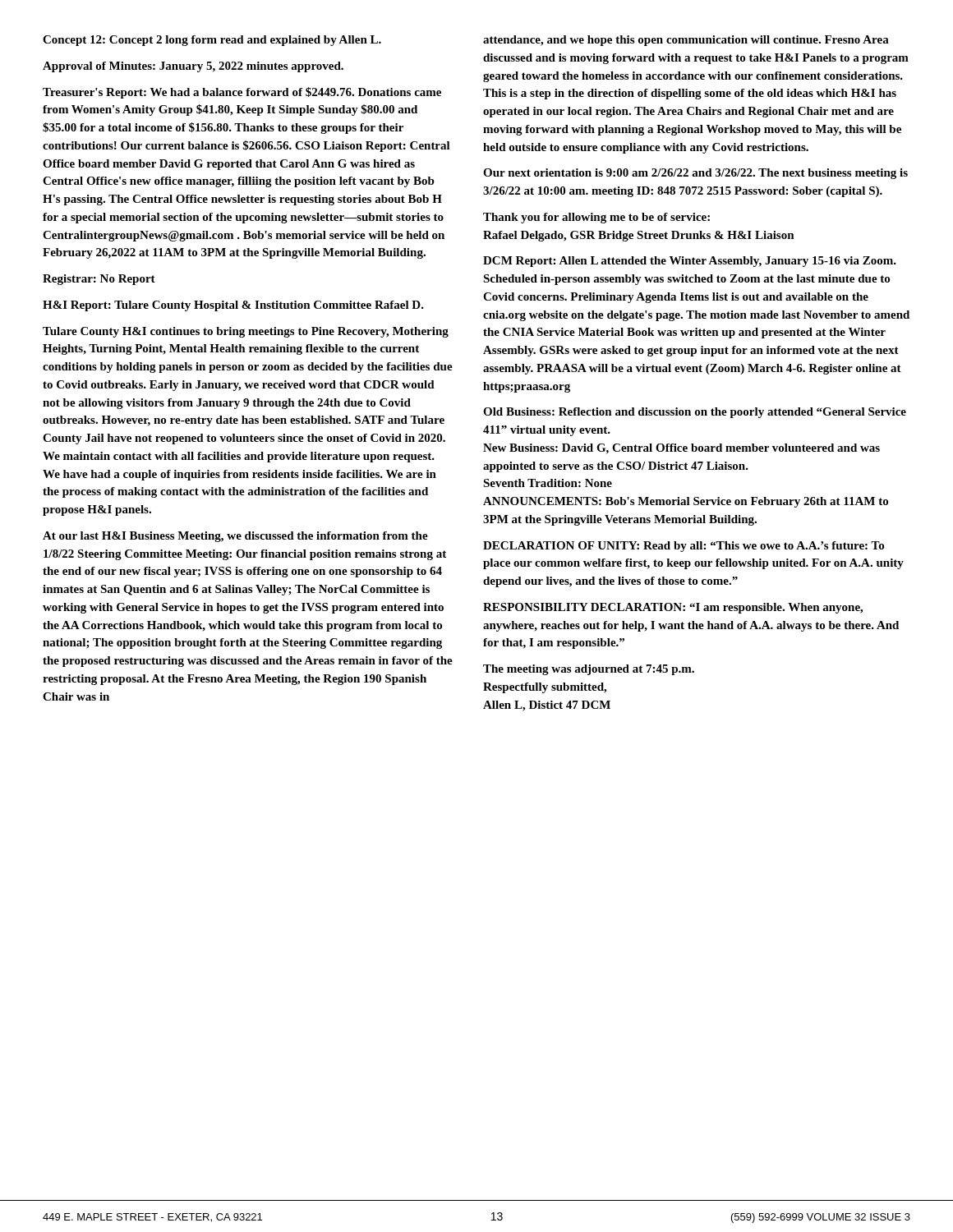Navigate to the region starting "Thank you for"

point(697,226)
